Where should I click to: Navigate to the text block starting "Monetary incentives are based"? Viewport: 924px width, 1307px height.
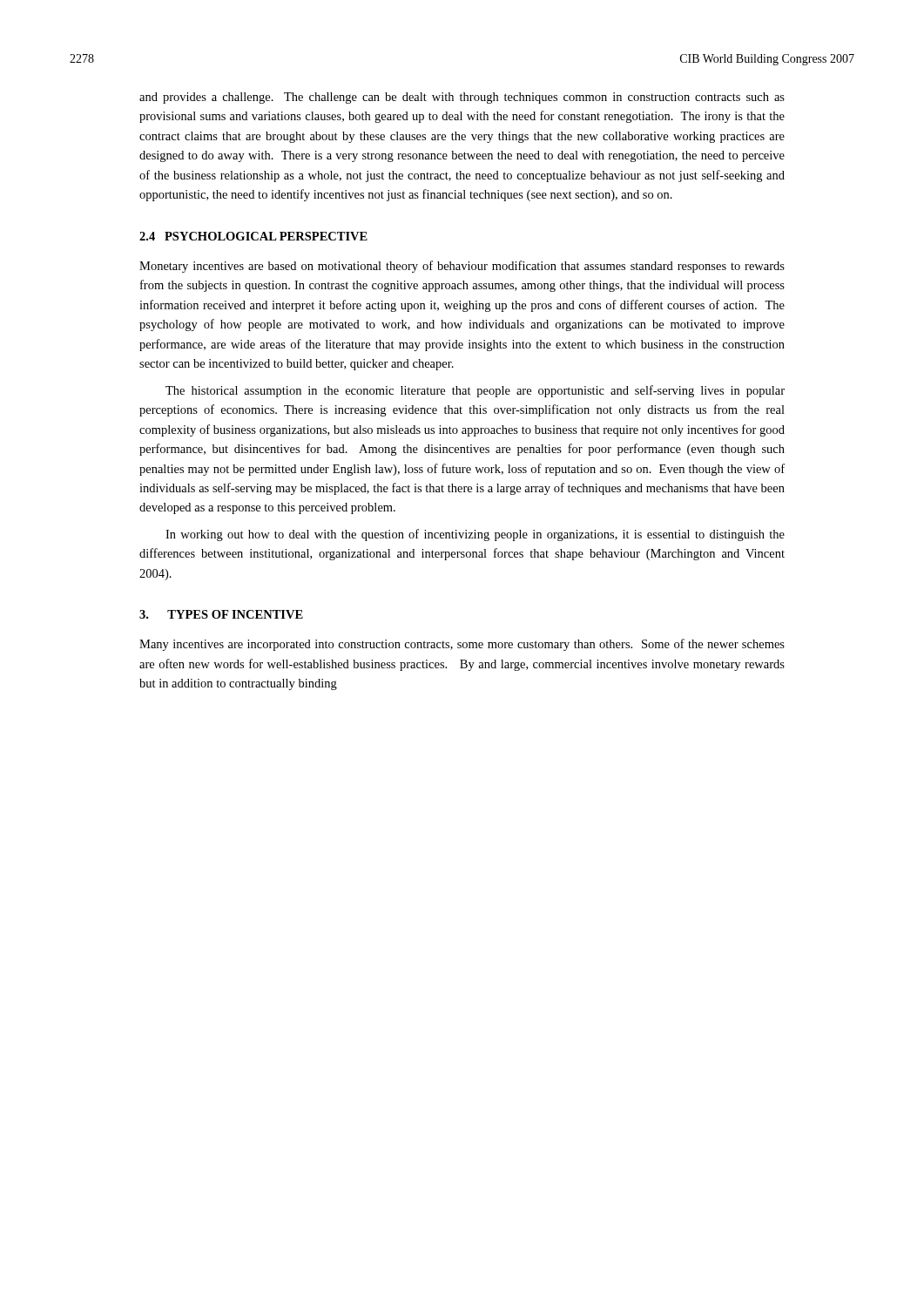point(462,315)
